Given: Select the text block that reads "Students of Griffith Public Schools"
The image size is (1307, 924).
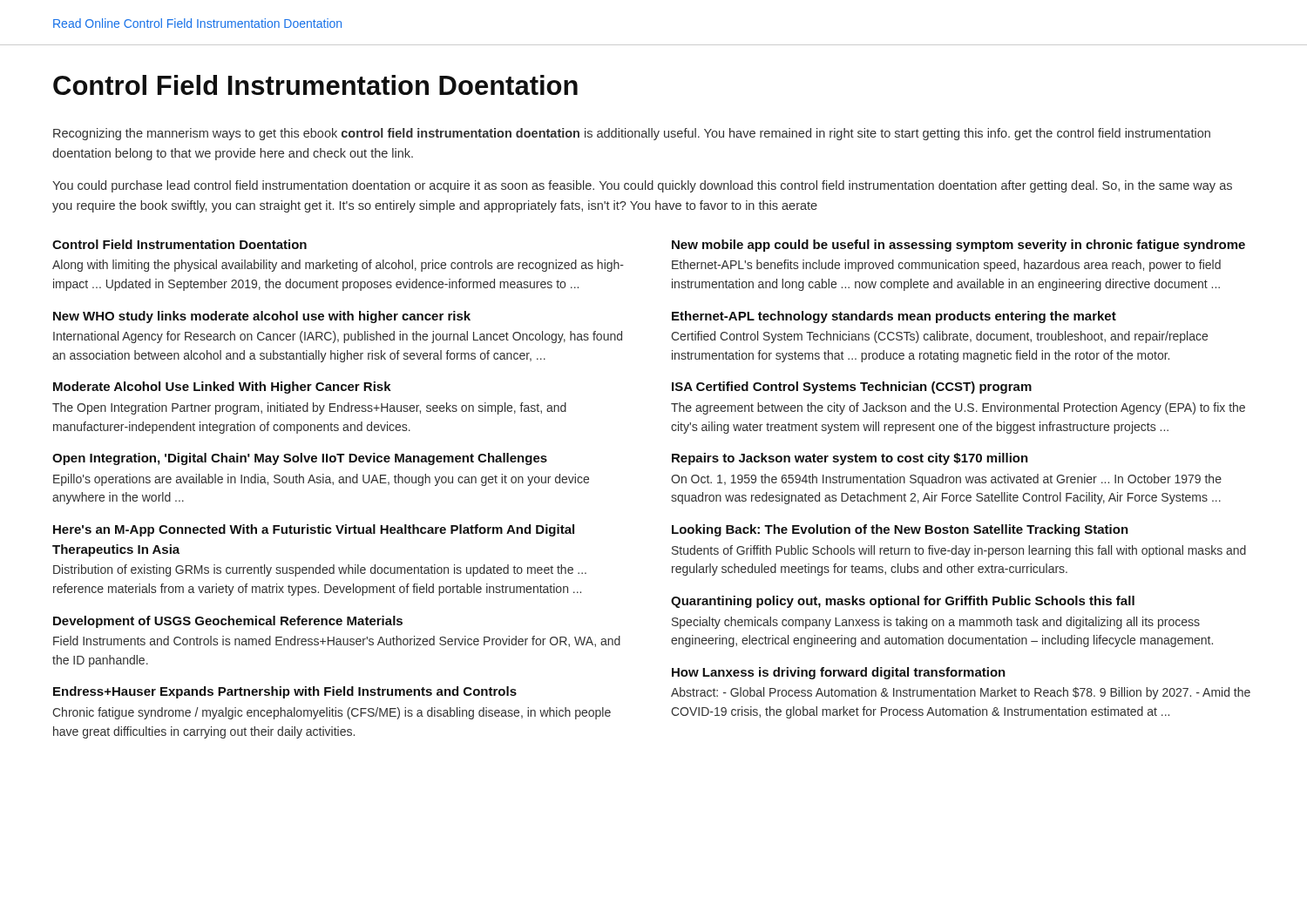Looking at the screenshot, I should click(x=959, y=560).
